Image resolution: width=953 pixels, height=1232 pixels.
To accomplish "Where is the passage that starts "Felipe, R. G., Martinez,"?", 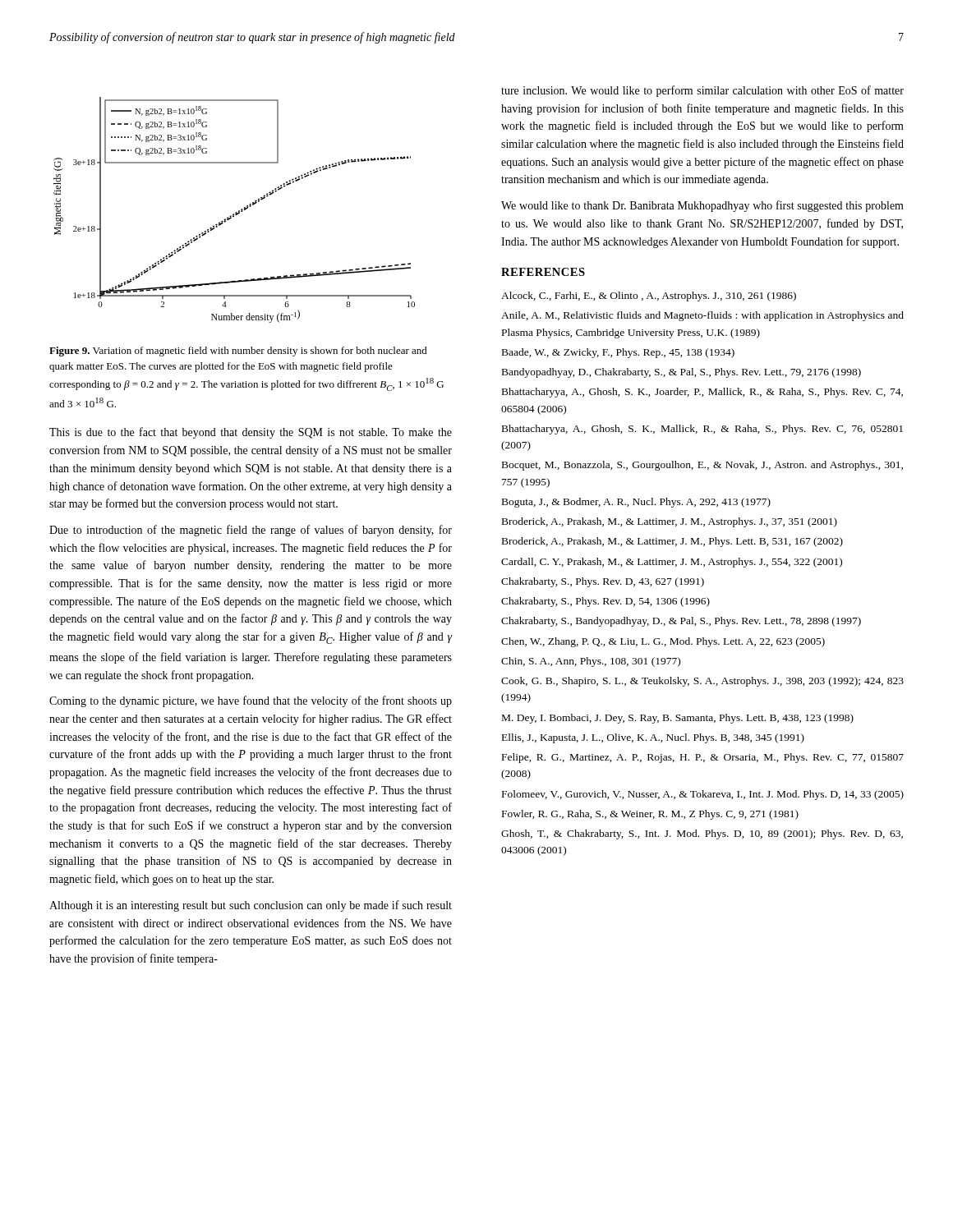I will click(702, 765).
